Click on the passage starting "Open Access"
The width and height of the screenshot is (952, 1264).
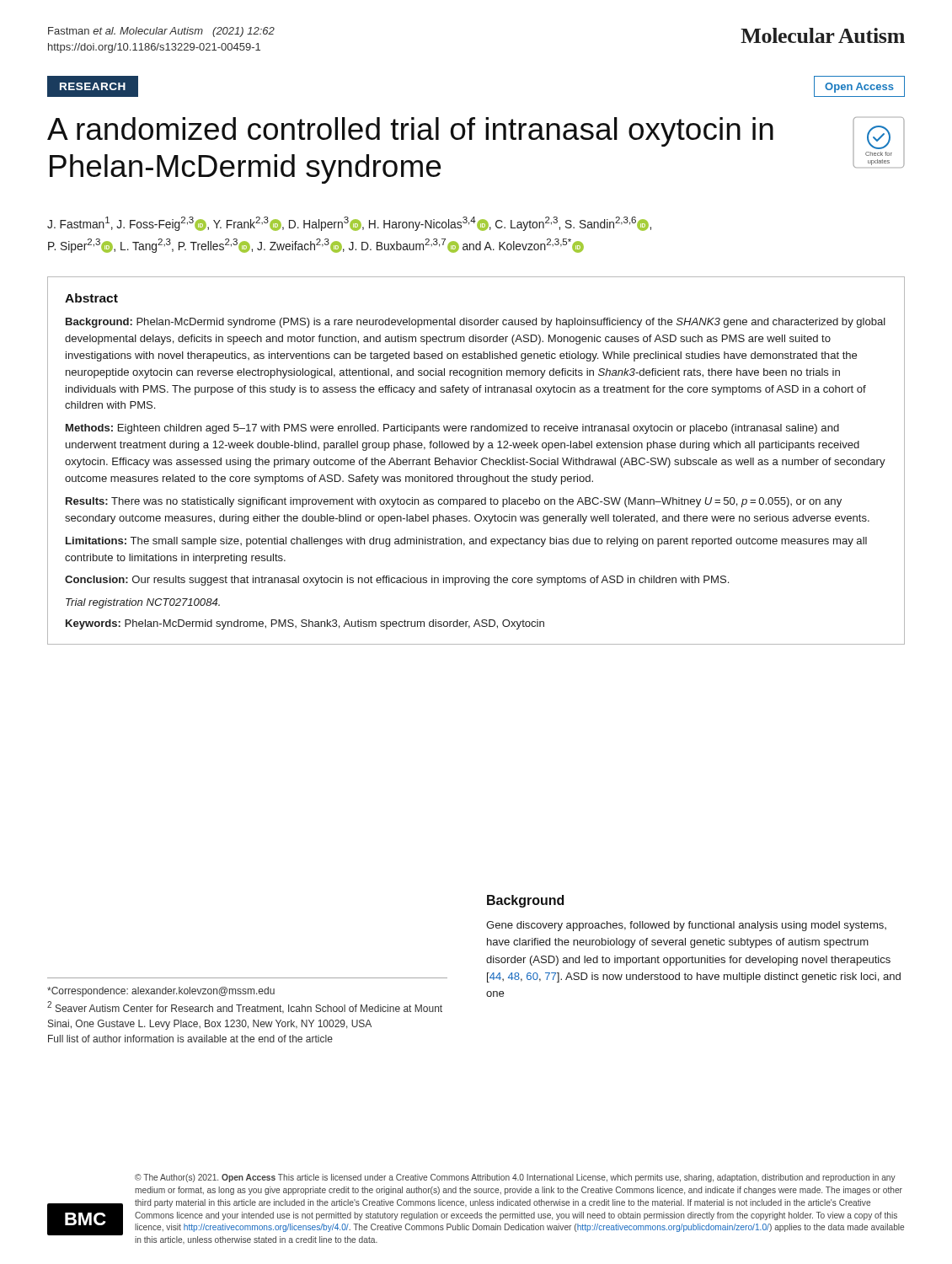[859, 86]
